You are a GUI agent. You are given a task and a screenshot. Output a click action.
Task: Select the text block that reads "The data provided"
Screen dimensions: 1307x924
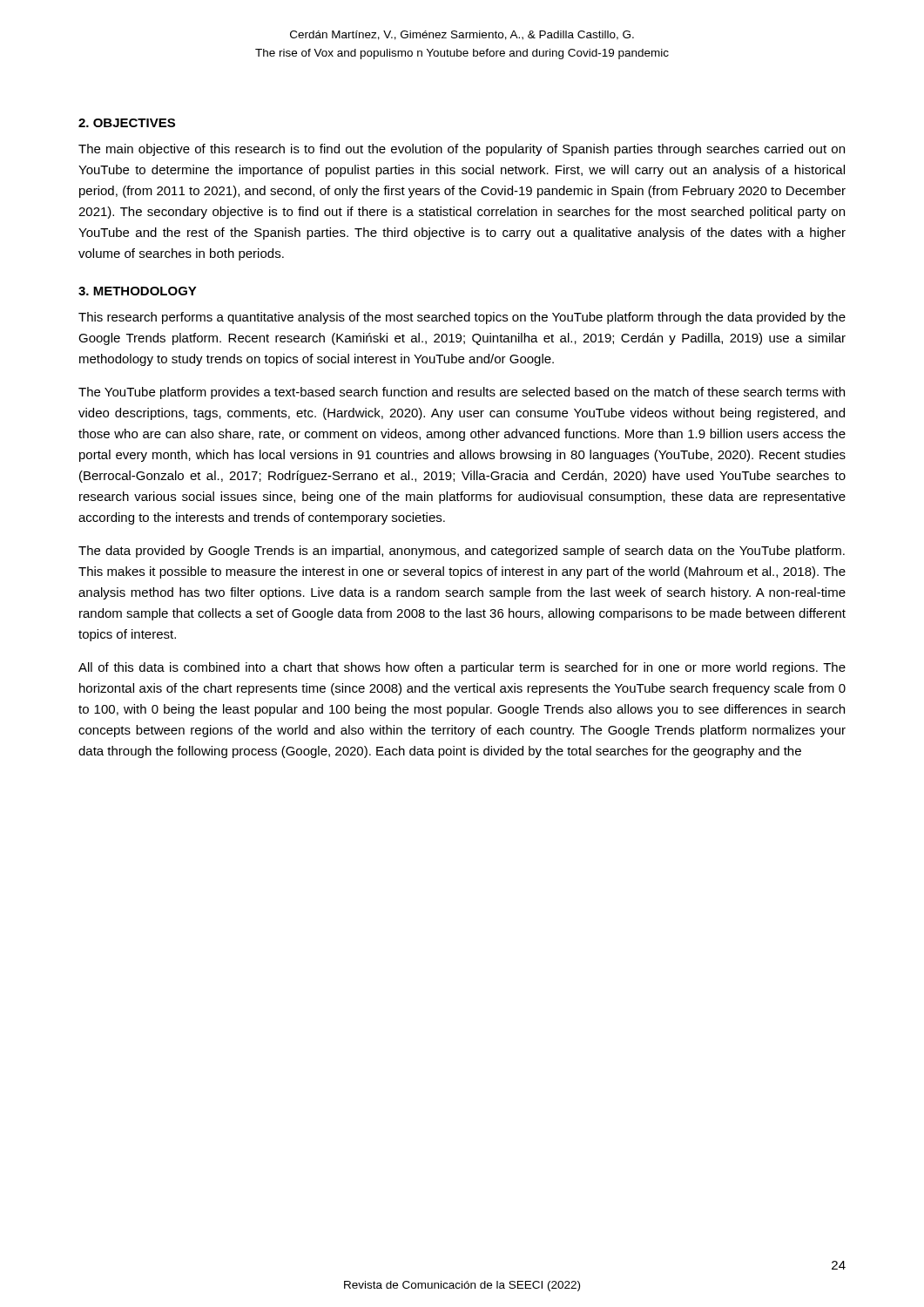(462, 592)
